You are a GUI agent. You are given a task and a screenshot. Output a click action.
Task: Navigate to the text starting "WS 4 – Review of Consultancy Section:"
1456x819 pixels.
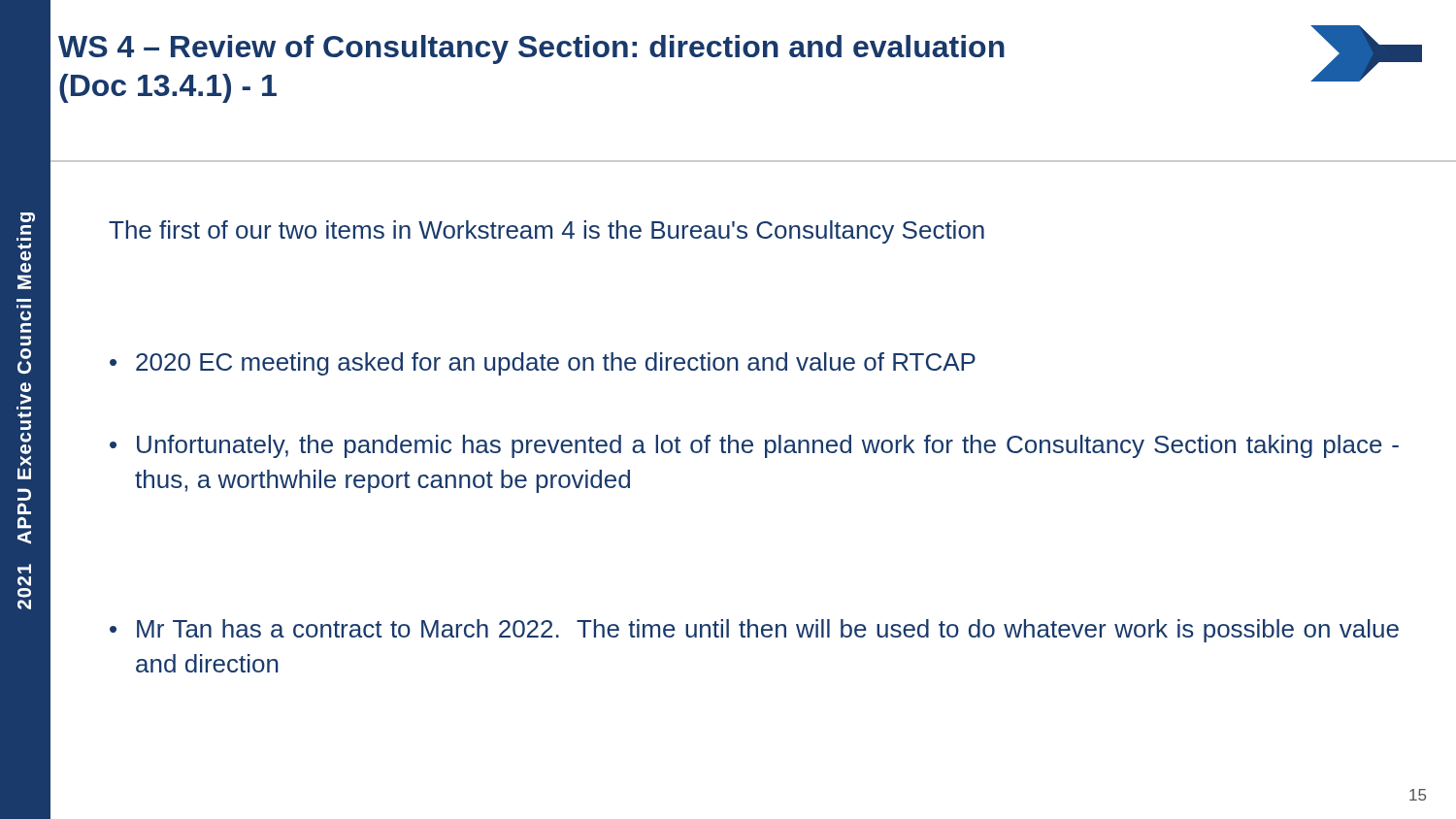point(532,66)
